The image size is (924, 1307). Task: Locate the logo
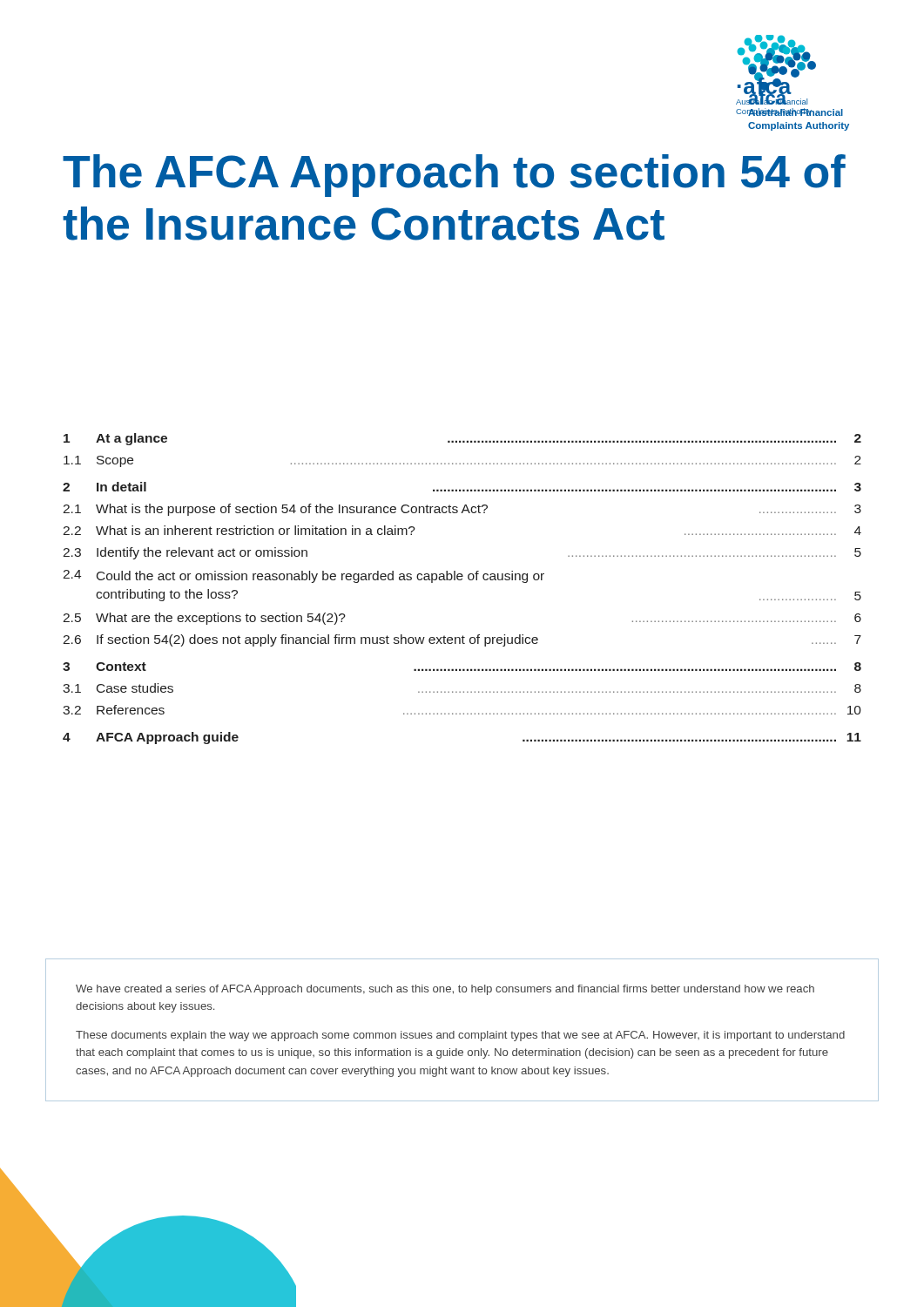[783, 87]
